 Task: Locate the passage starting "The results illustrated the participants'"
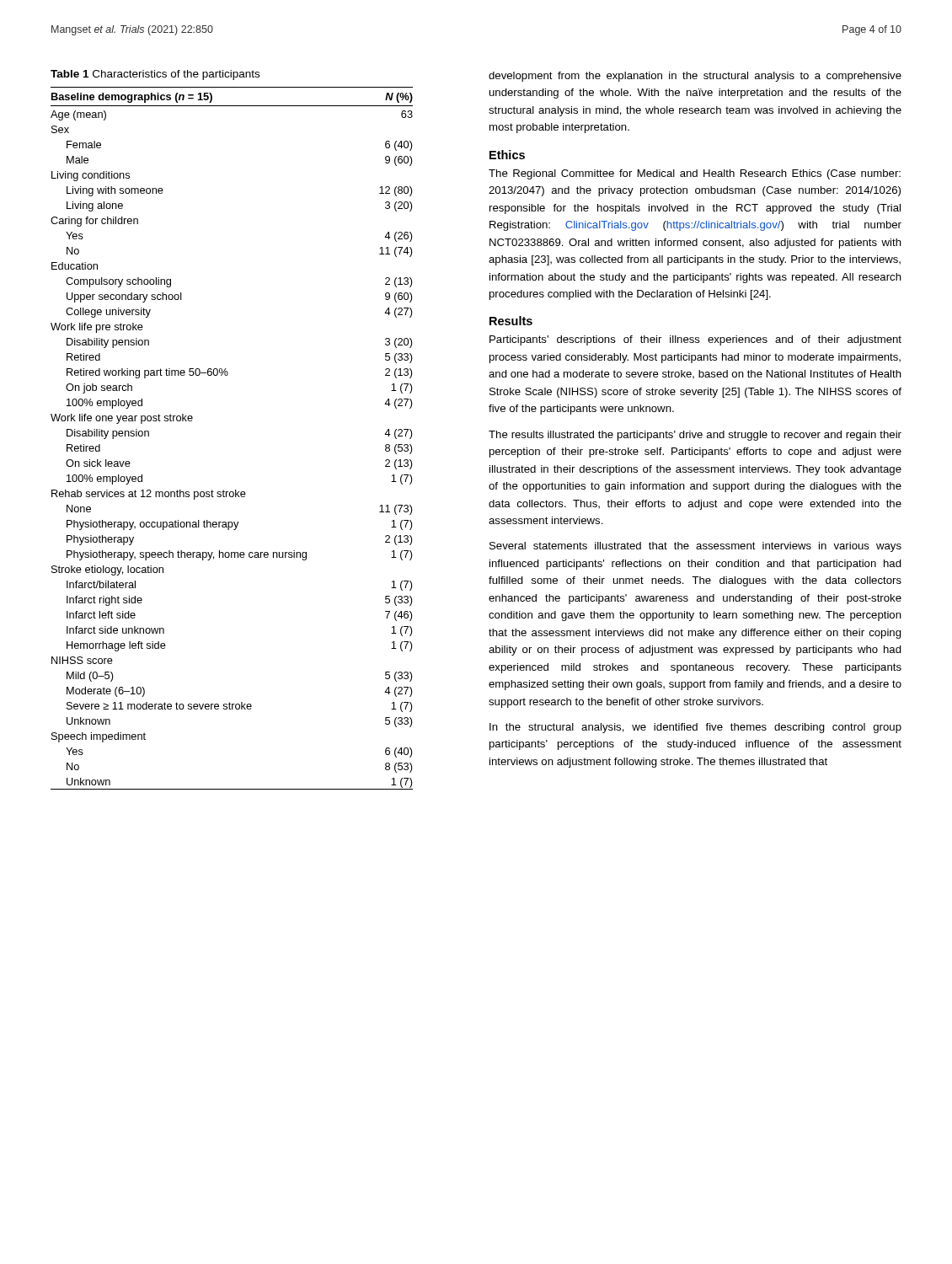pos(695,477)
